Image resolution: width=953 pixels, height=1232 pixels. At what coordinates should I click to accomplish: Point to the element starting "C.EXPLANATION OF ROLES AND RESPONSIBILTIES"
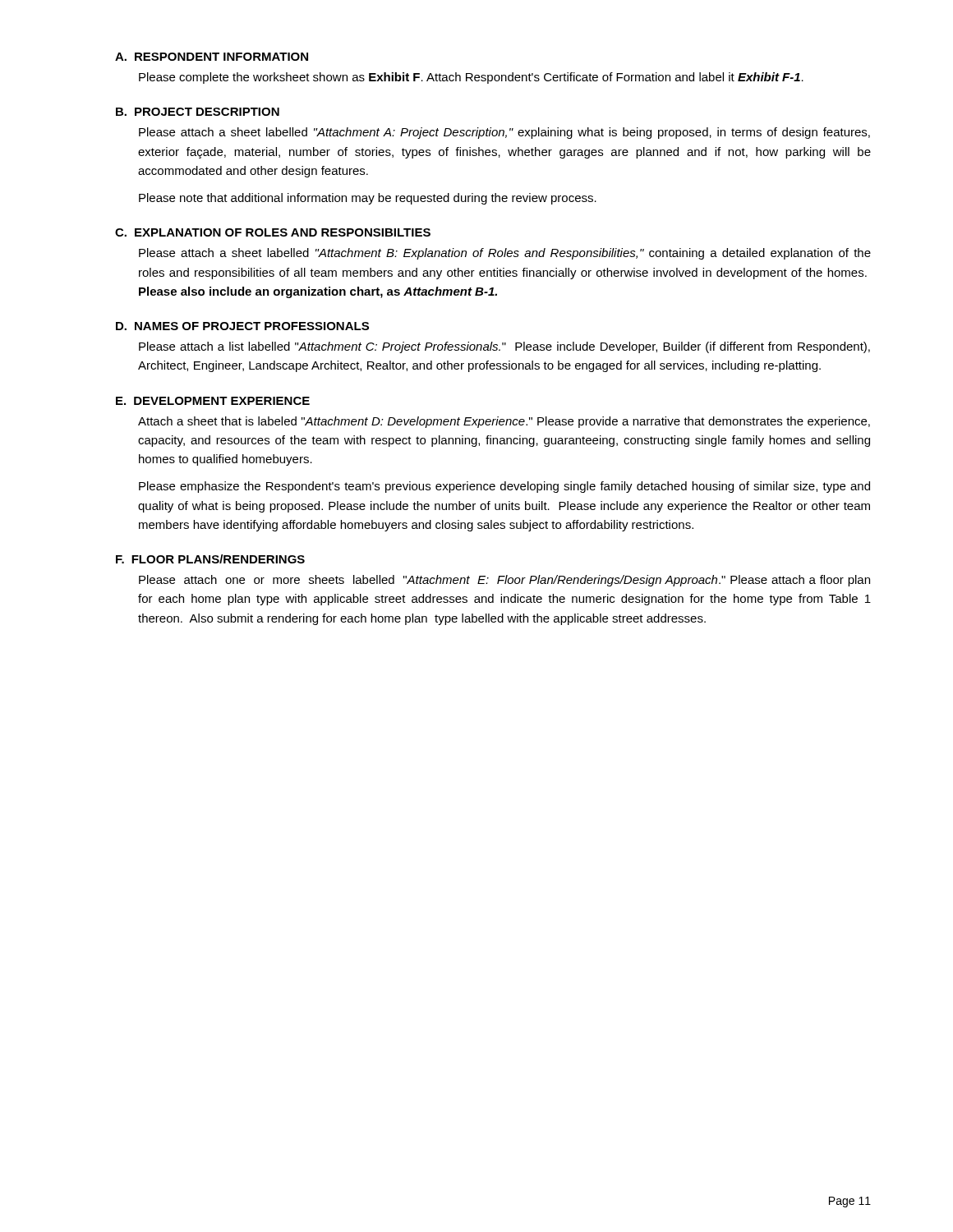(x=273, y=232)
